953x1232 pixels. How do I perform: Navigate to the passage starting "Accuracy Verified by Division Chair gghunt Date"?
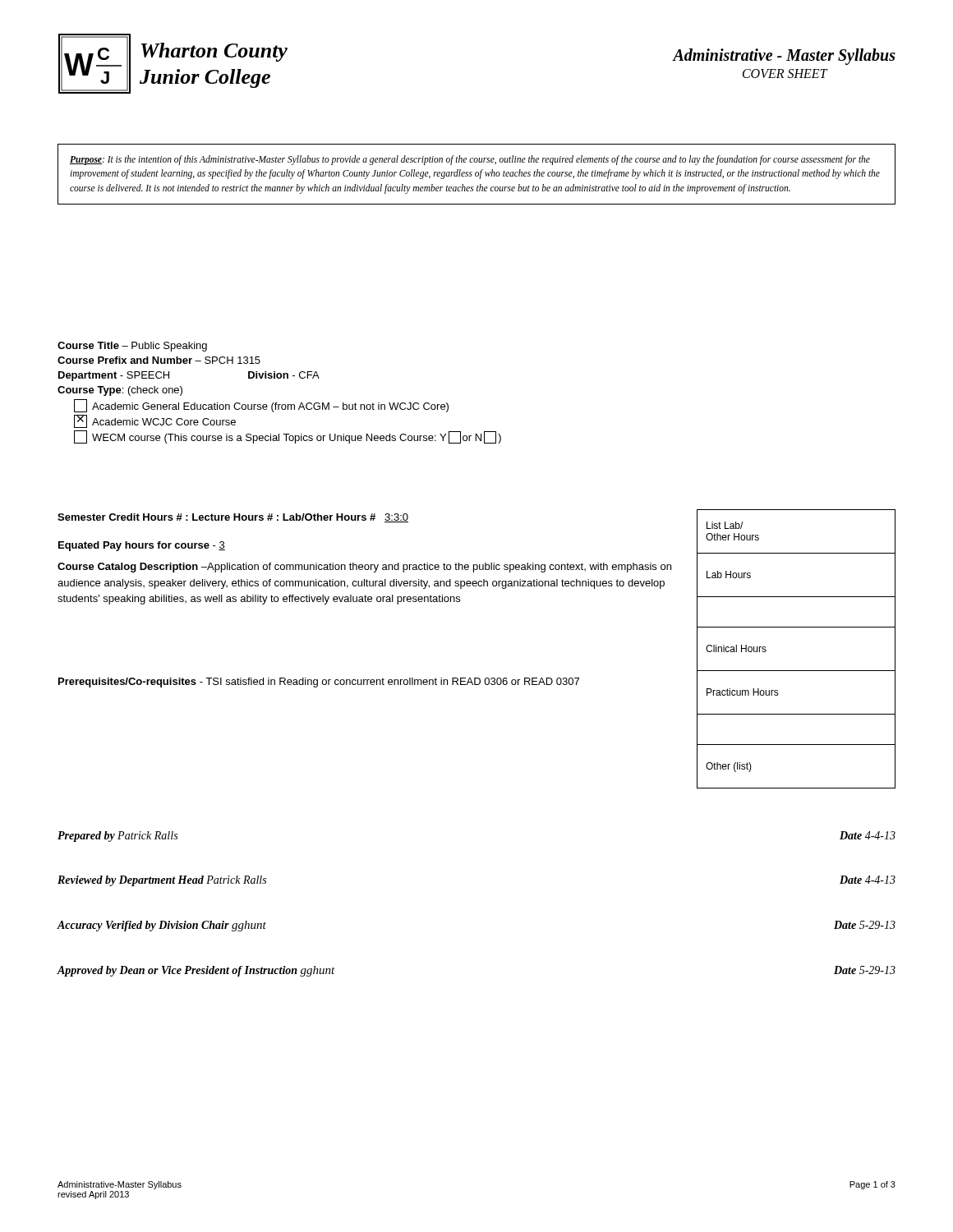pos(171,926)
